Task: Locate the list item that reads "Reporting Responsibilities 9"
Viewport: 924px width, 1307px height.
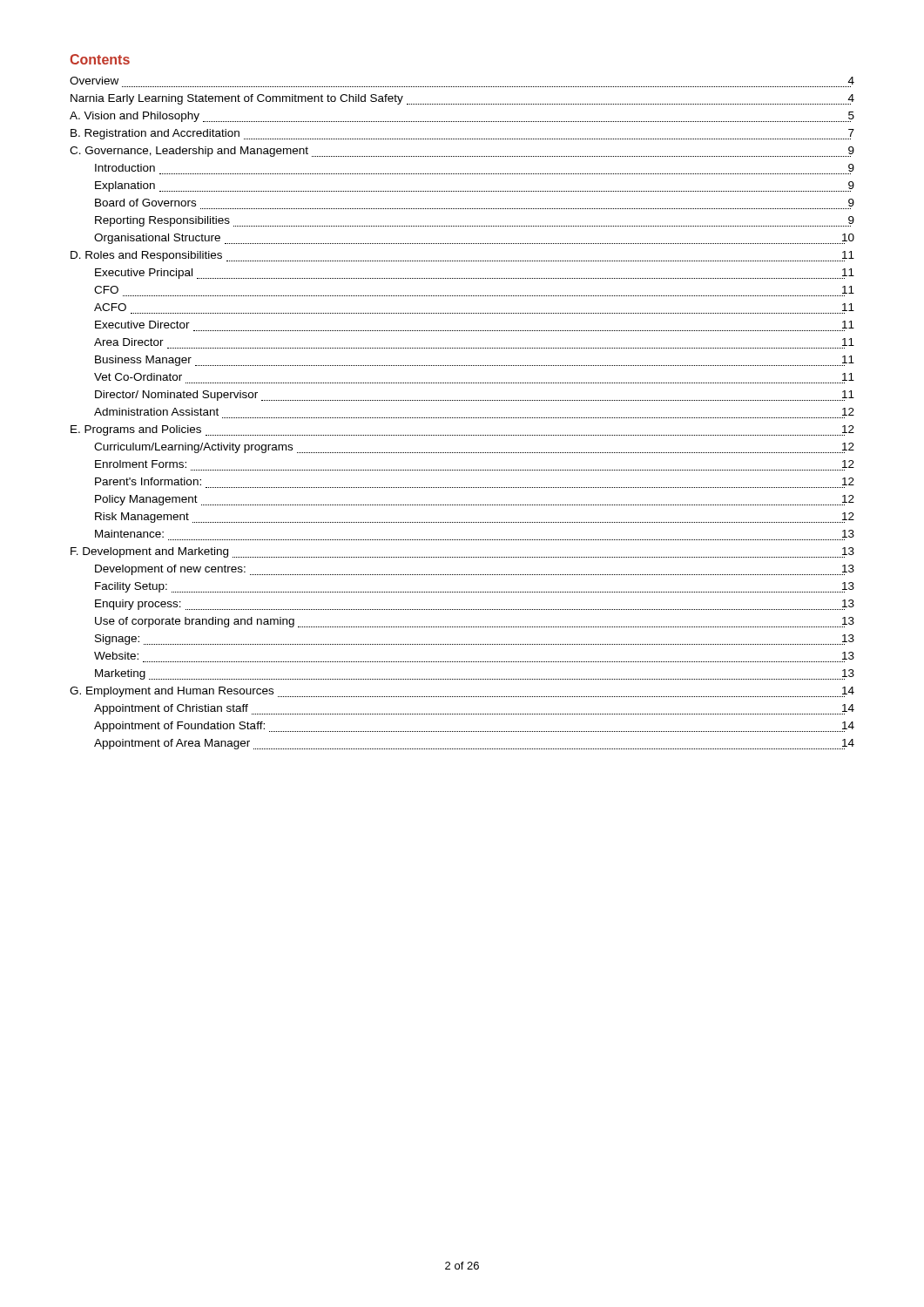Action: (x=462, y=220)
